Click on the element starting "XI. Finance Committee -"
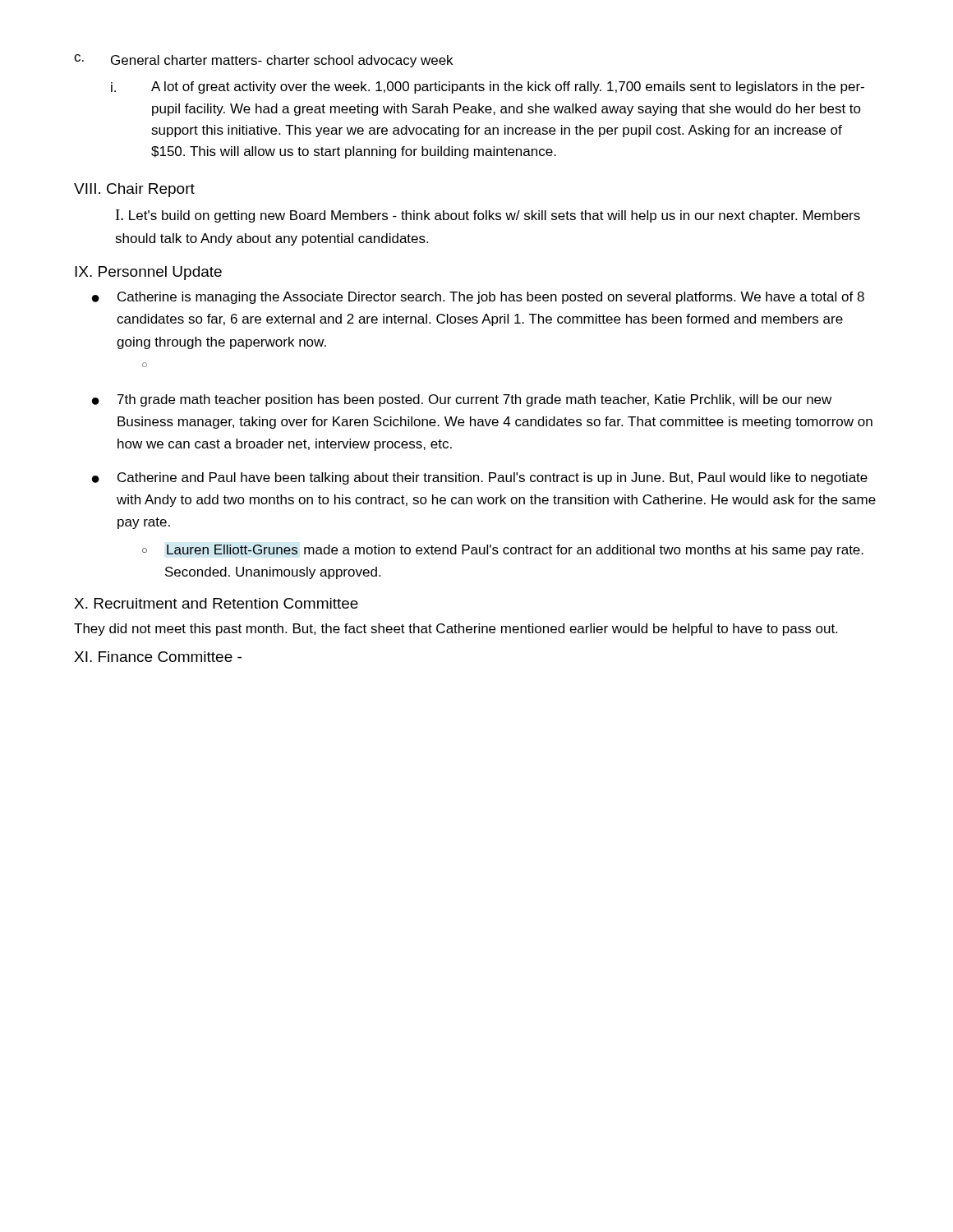Screen dimensions: 1232x953 pyautogui.click(x=158, y=657)
